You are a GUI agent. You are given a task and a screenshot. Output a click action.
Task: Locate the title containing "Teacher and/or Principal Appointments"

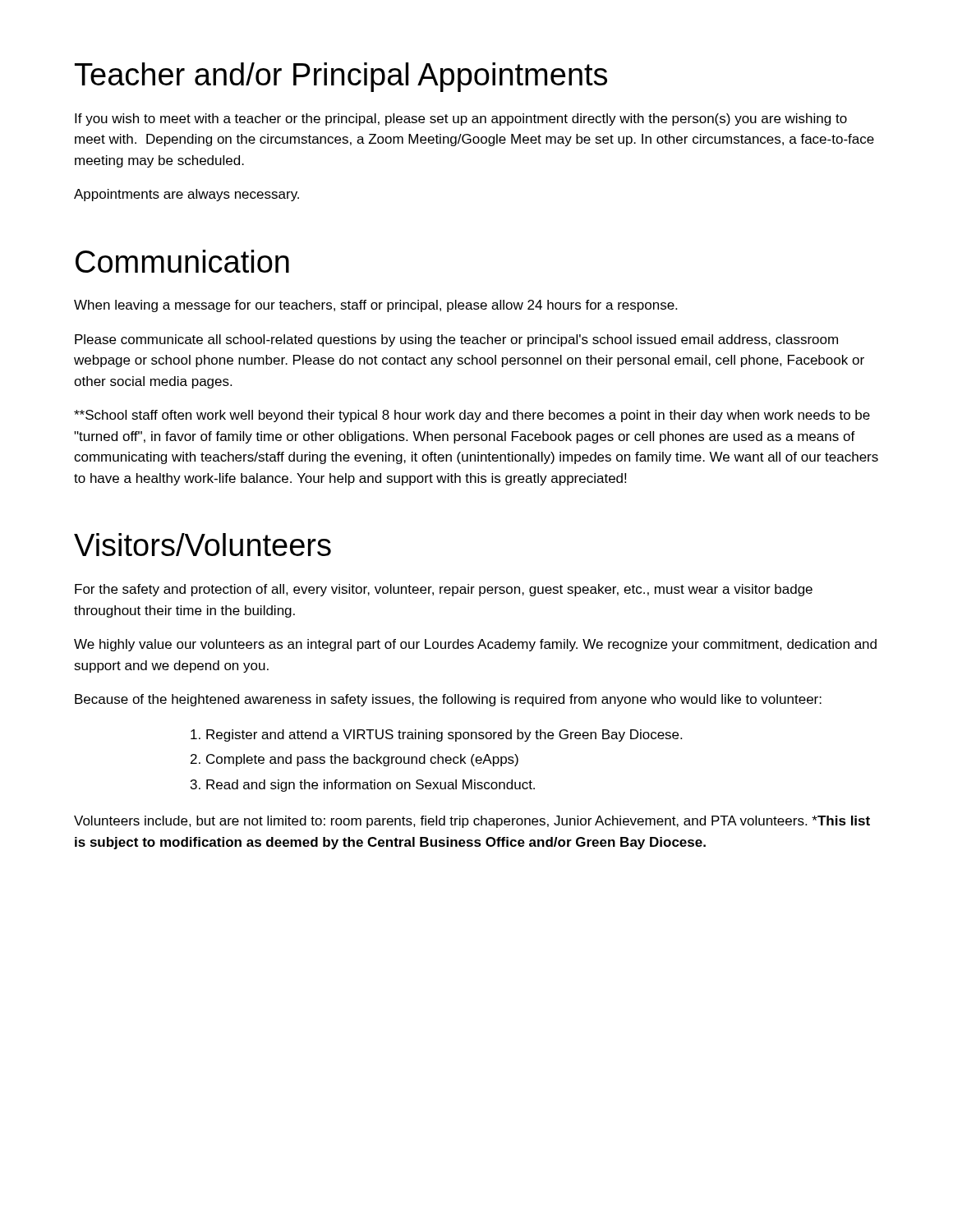click(x=476, y=75)
